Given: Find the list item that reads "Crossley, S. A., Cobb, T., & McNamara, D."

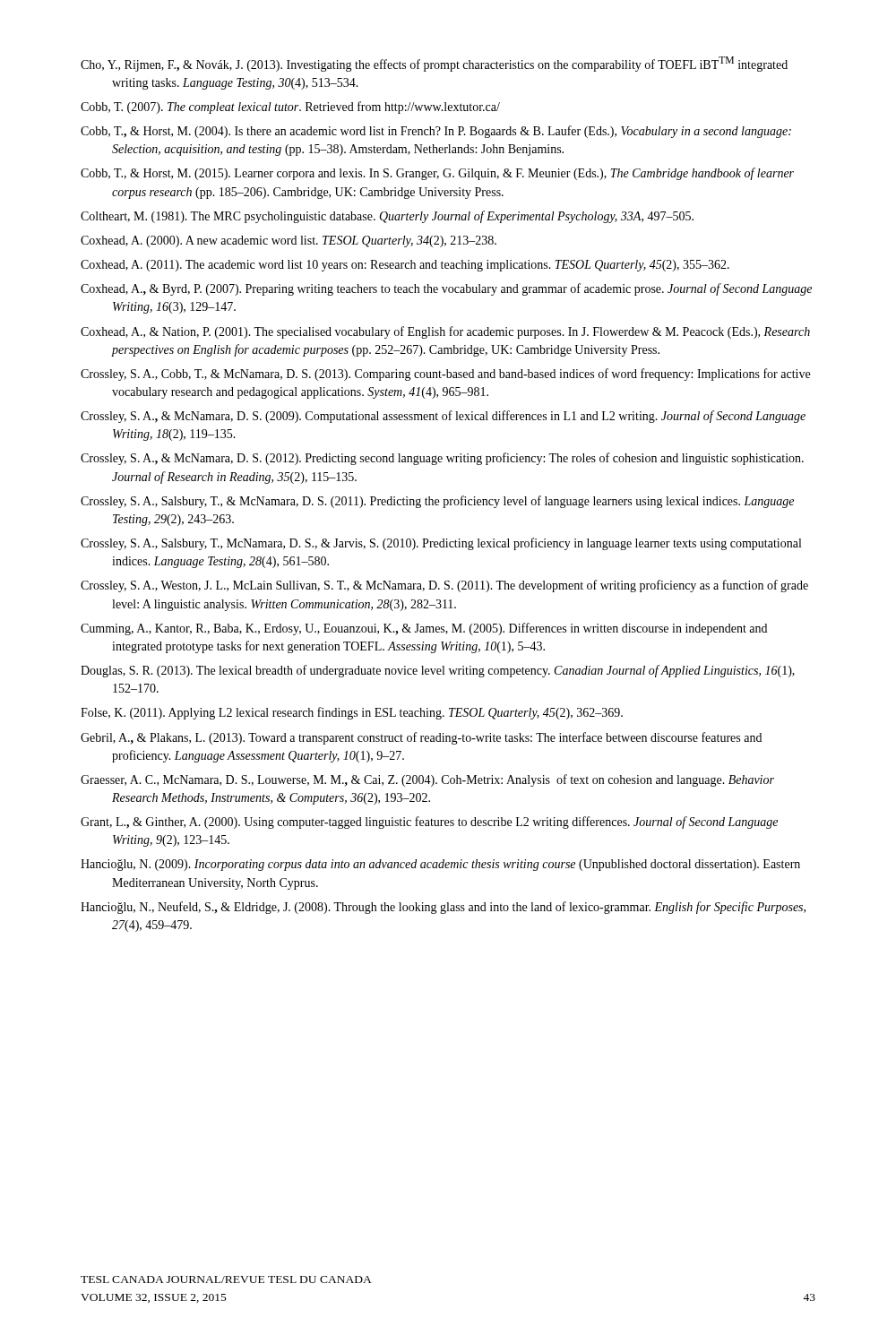Looking at the screenshot, I should point(446,383).
